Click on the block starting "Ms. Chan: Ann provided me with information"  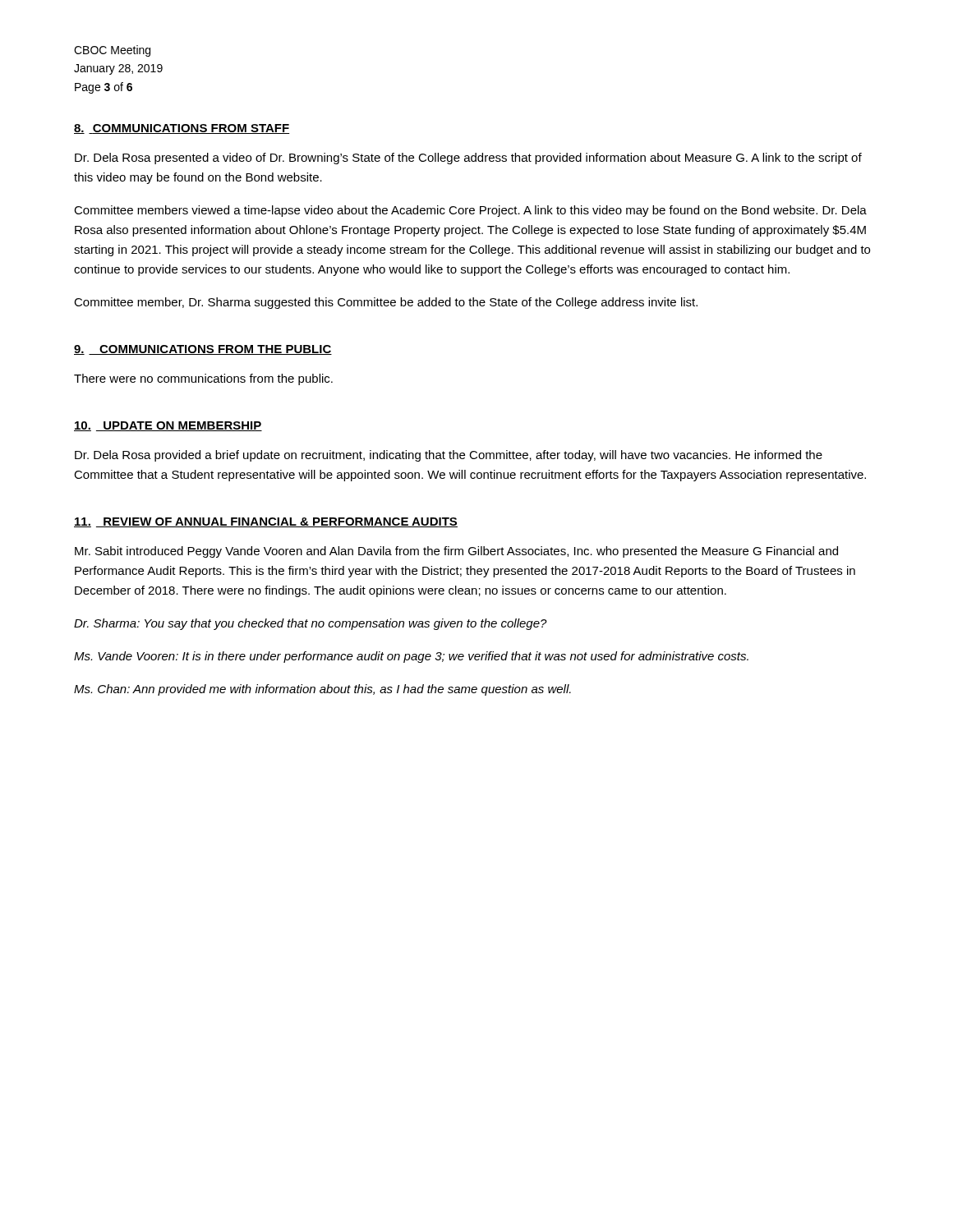(x=323, y=689)
